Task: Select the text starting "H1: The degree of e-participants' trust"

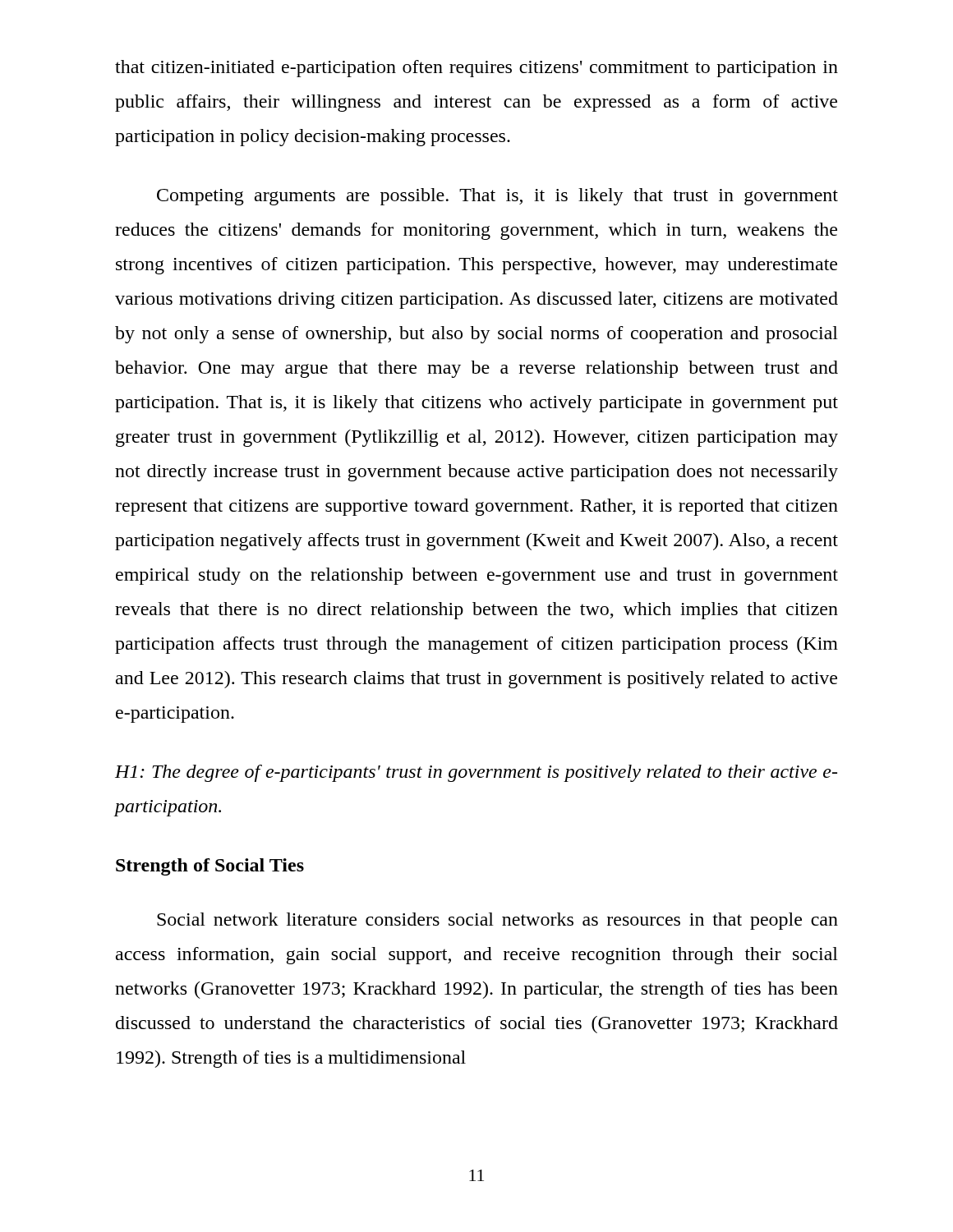Action: coord(476,788)
